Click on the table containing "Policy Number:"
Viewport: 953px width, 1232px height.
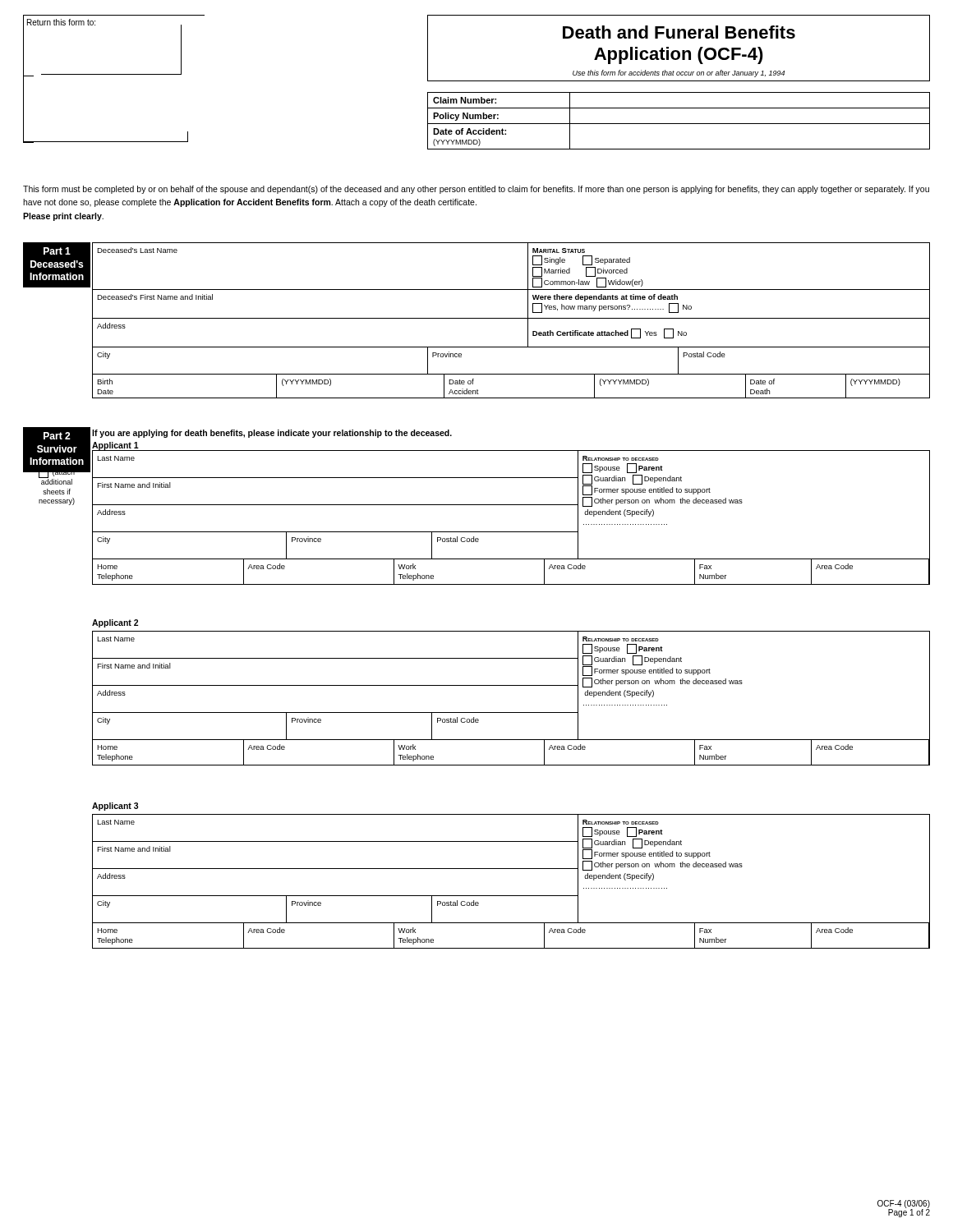679,121
